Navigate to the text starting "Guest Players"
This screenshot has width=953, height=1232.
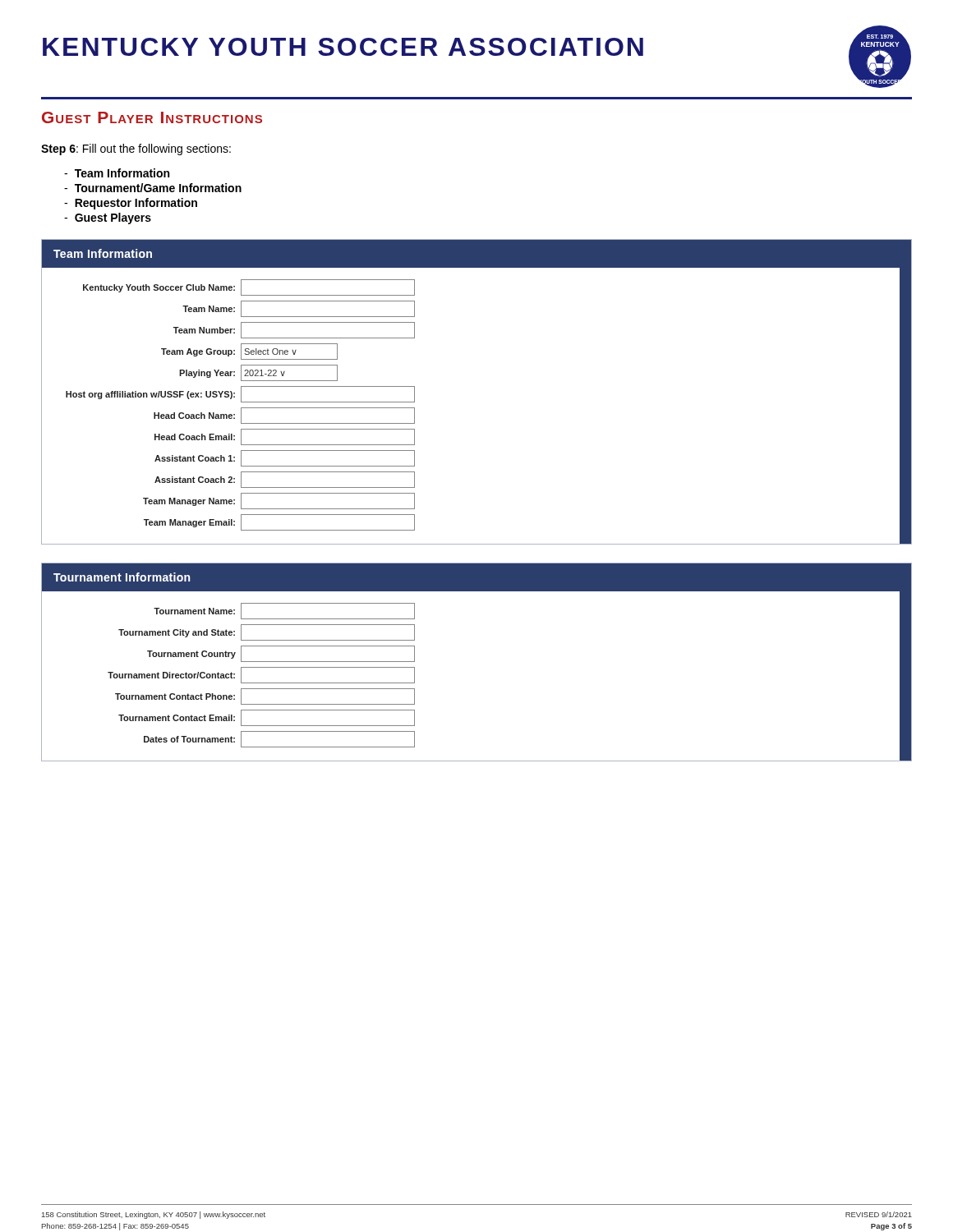click(x=108, y=218)
